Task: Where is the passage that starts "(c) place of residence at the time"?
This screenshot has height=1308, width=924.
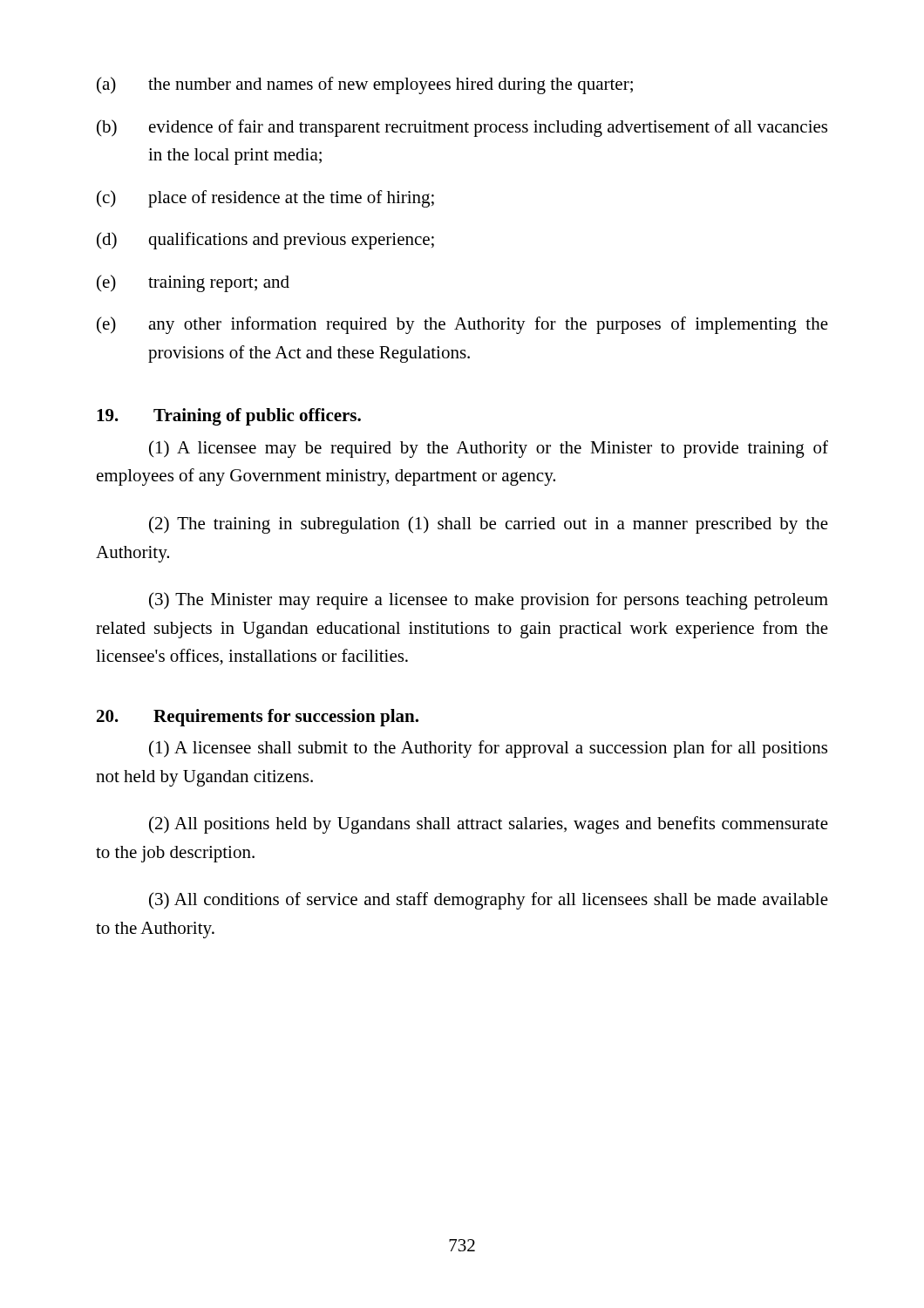Action: 265,199
